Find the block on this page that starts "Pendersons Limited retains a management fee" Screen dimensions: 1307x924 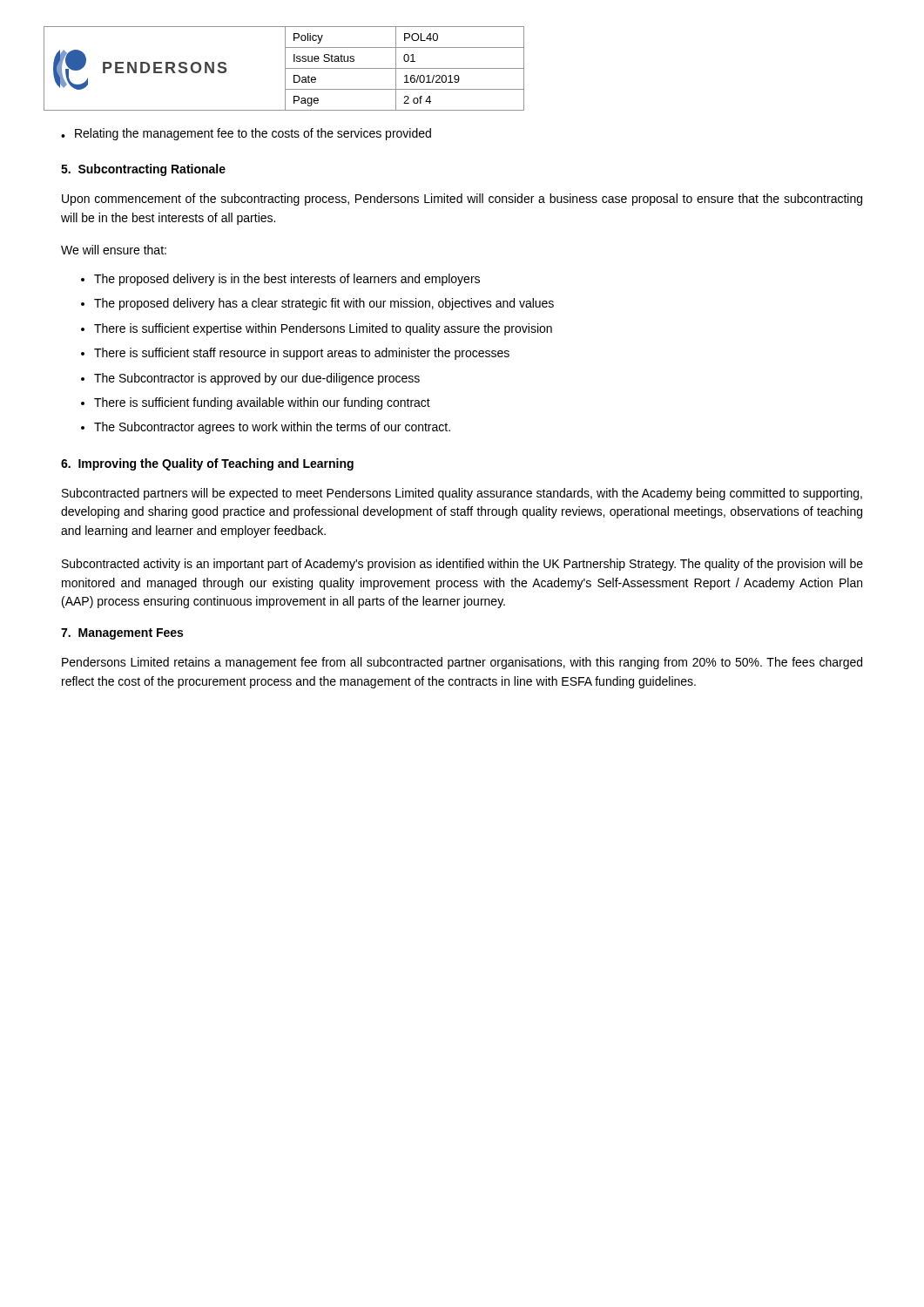coord(462,672)
